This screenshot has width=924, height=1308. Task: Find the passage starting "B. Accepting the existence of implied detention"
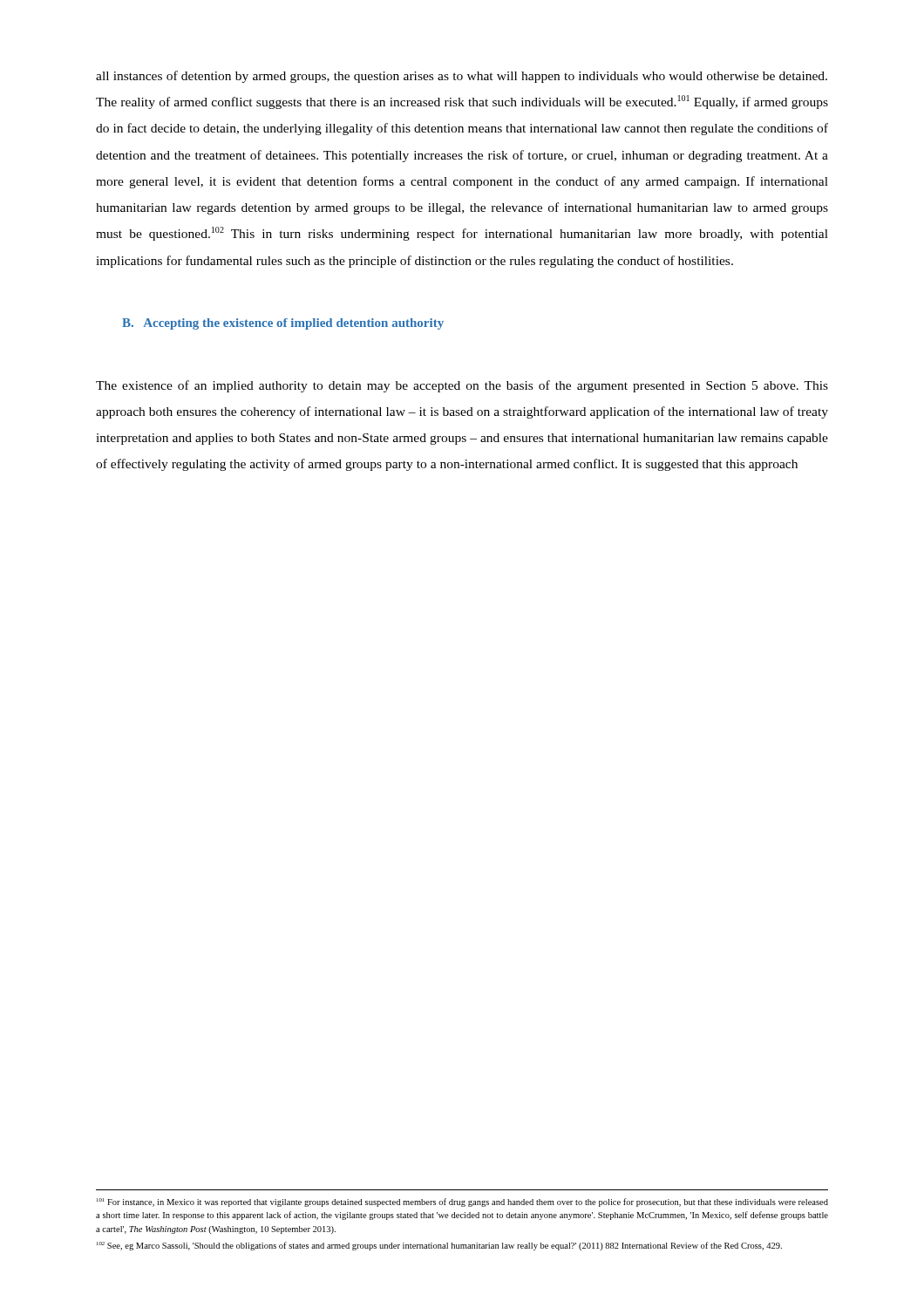click(x=283, y=322)
